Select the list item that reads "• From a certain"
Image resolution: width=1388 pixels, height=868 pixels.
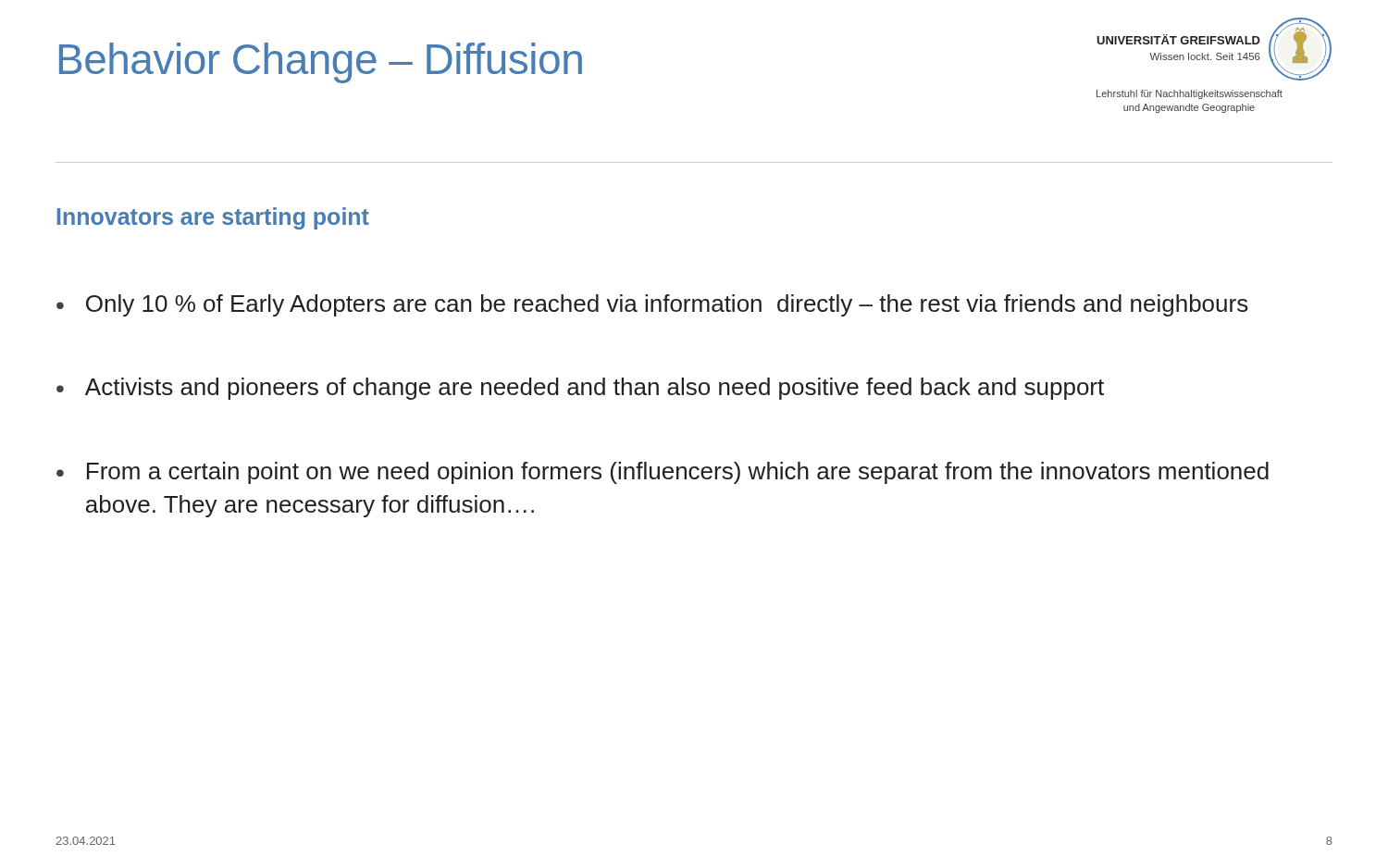[685, 488]
